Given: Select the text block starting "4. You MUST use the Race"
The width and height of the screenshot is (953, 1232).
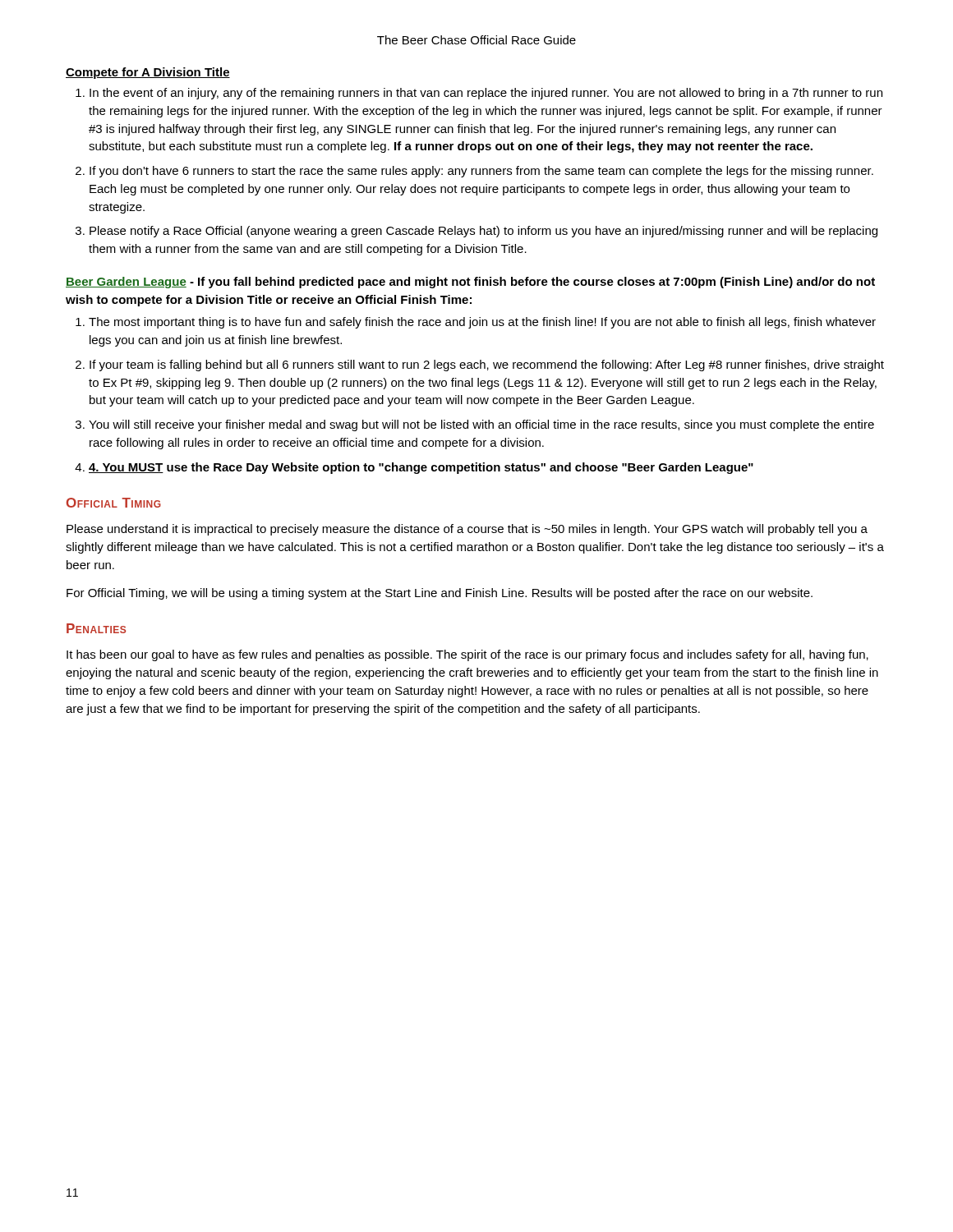Looking at the screenshot, I should coord(421,466).
